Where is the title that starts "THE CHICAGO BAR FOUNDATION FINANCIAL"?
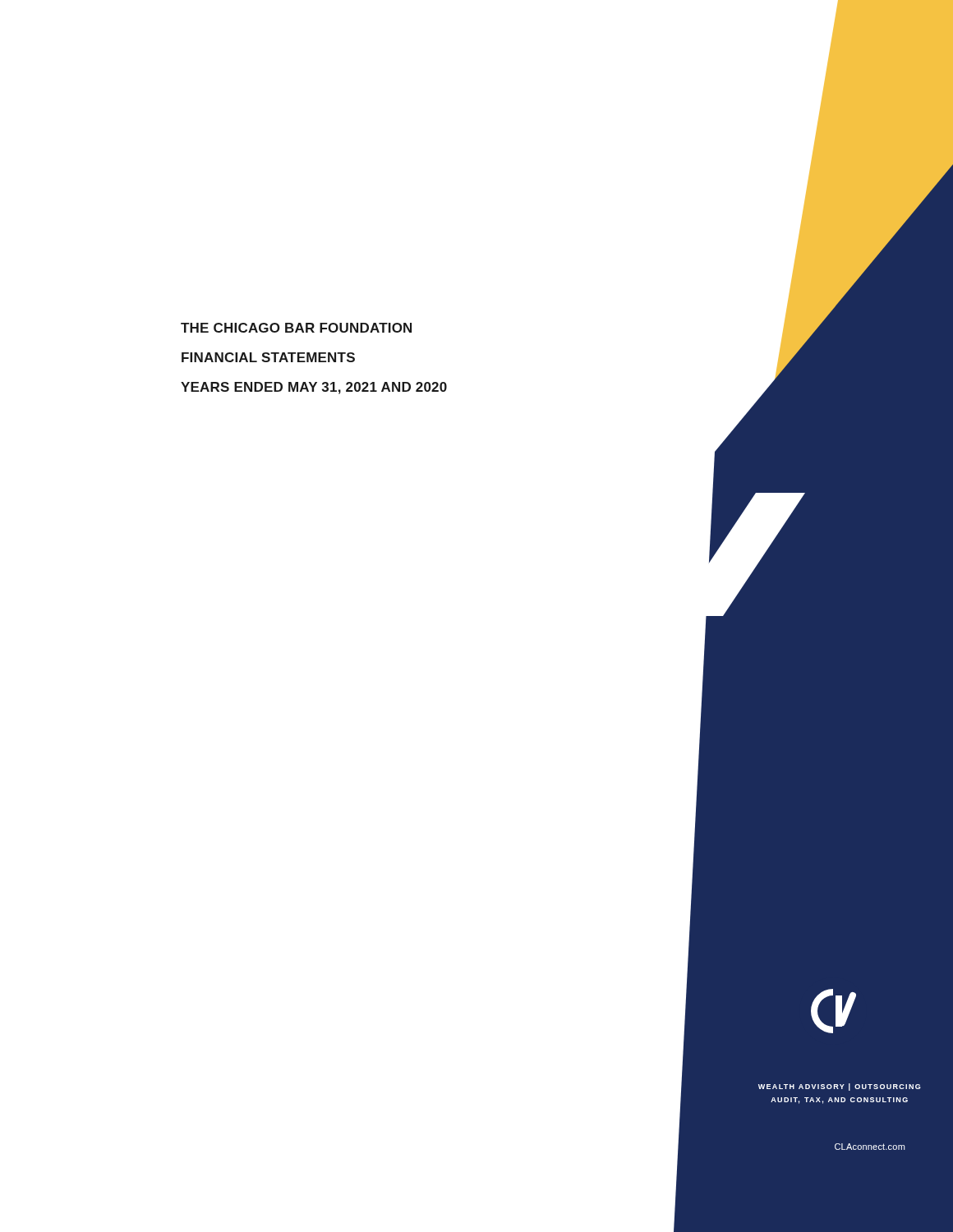This screenshot has width=953, height=1232. 296,328
